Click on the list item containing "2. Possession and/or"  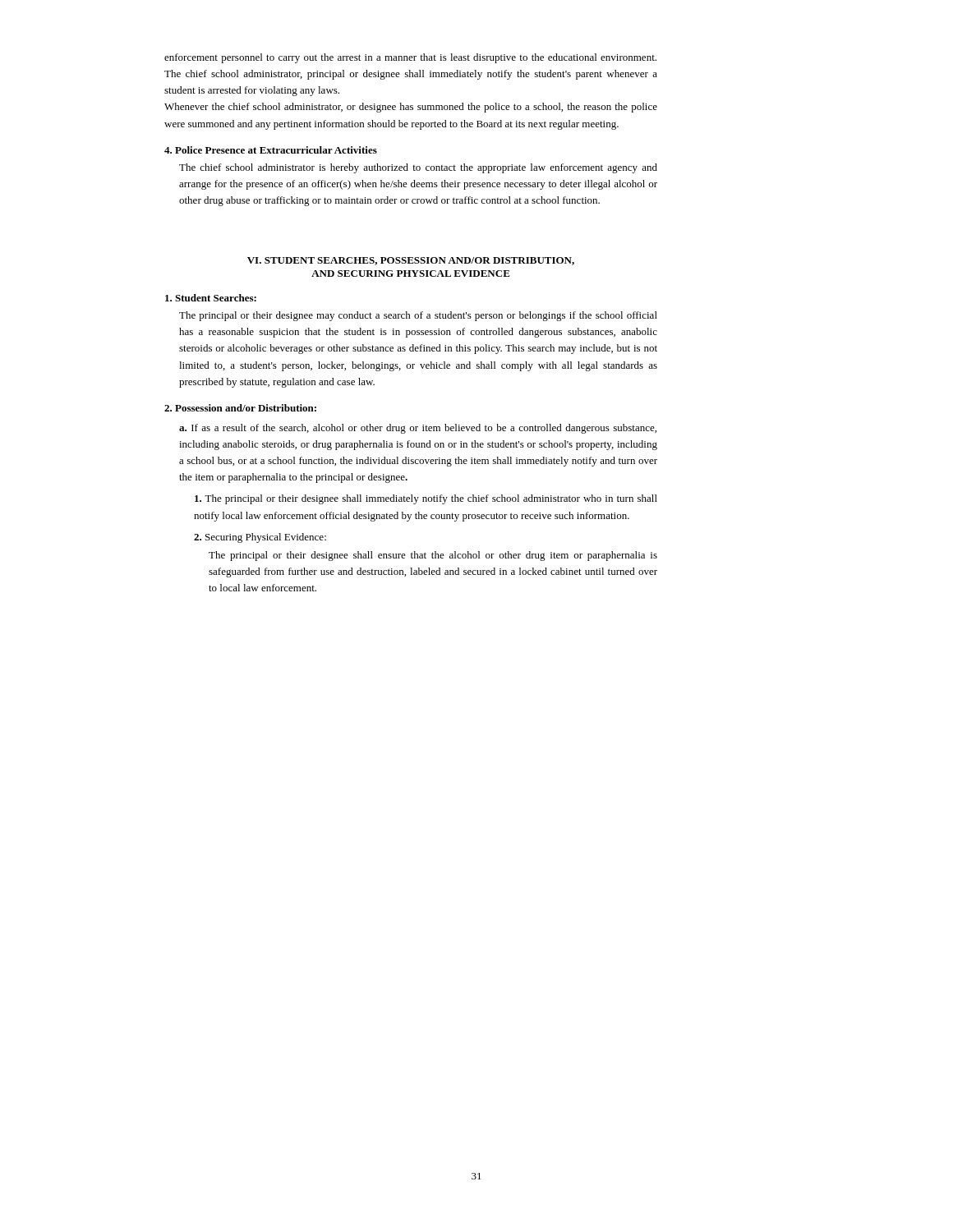[411, 499]
